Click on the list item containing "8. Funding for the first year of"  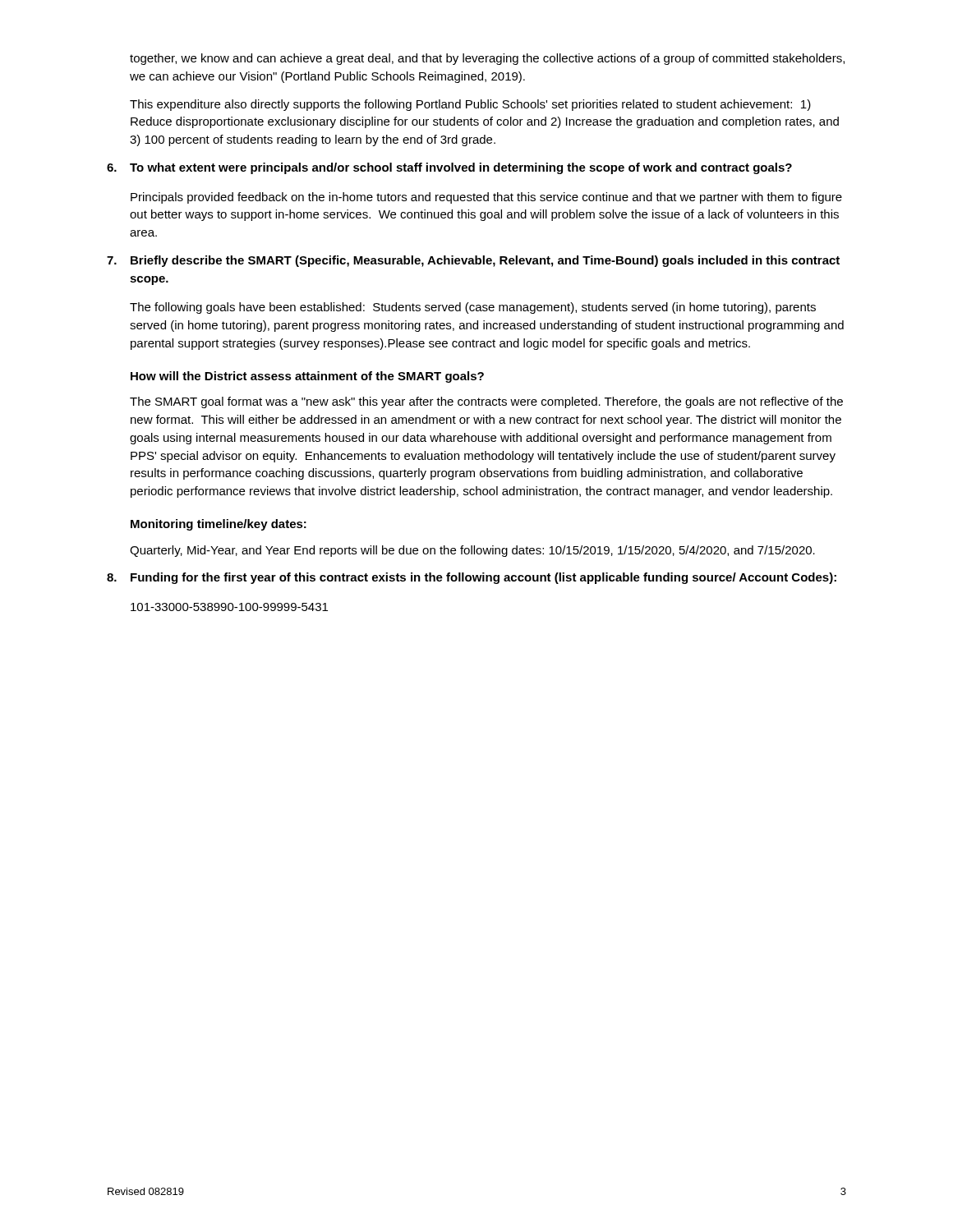pos(476,578)
